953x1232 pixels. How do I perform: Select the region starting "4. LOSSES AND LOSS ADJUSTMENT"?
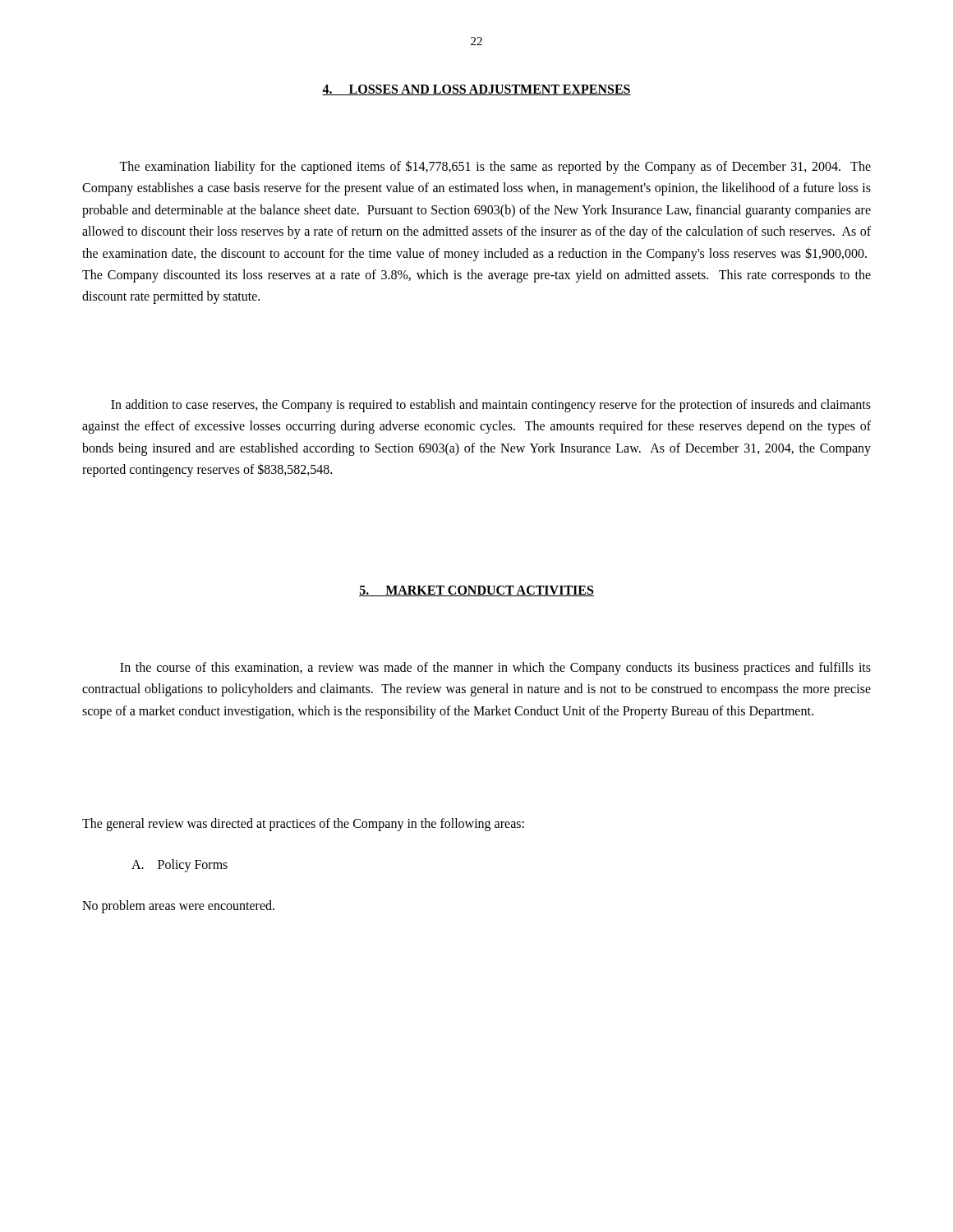476,89
